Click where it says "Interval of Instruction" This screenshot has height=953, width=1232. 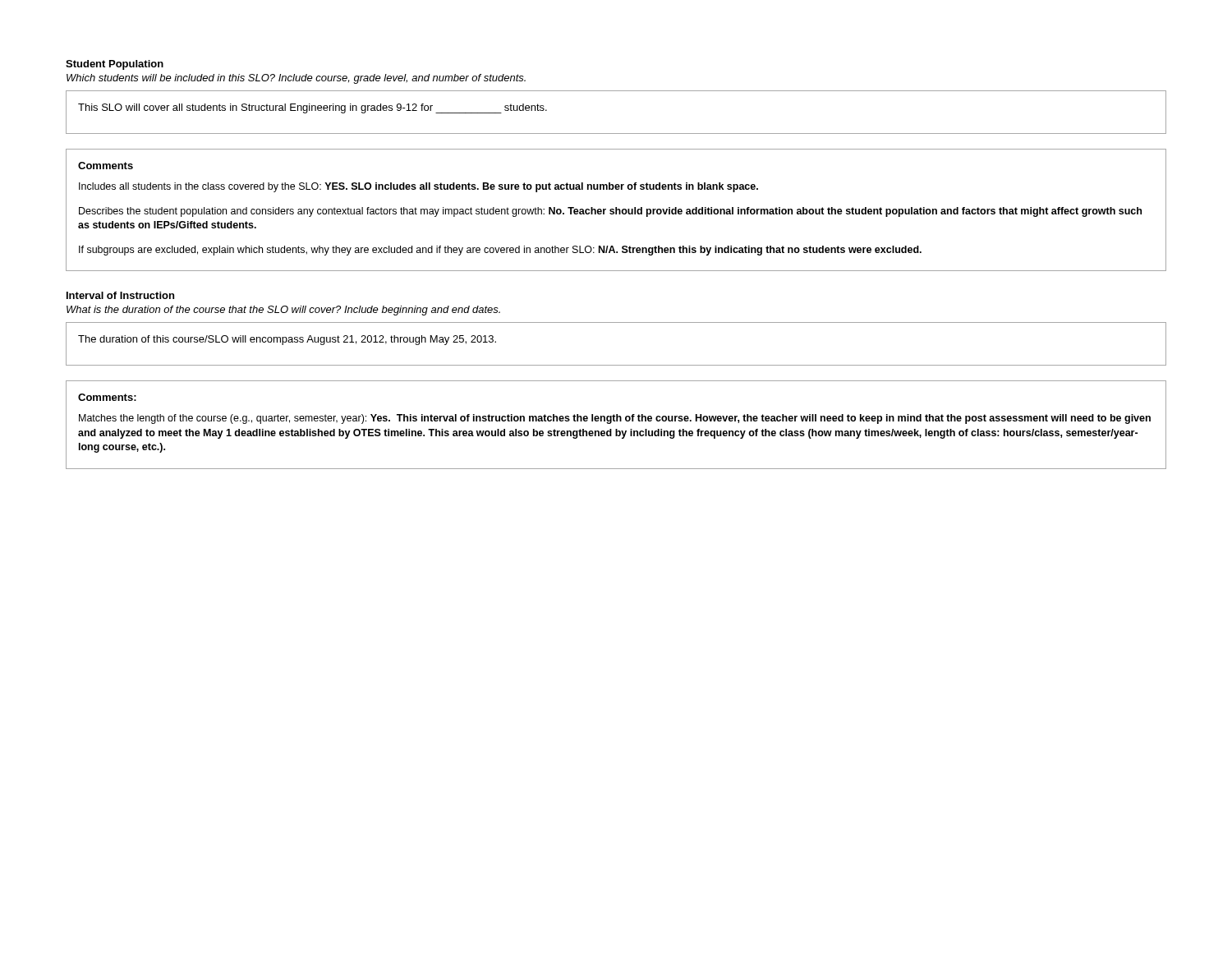[120, 295]
